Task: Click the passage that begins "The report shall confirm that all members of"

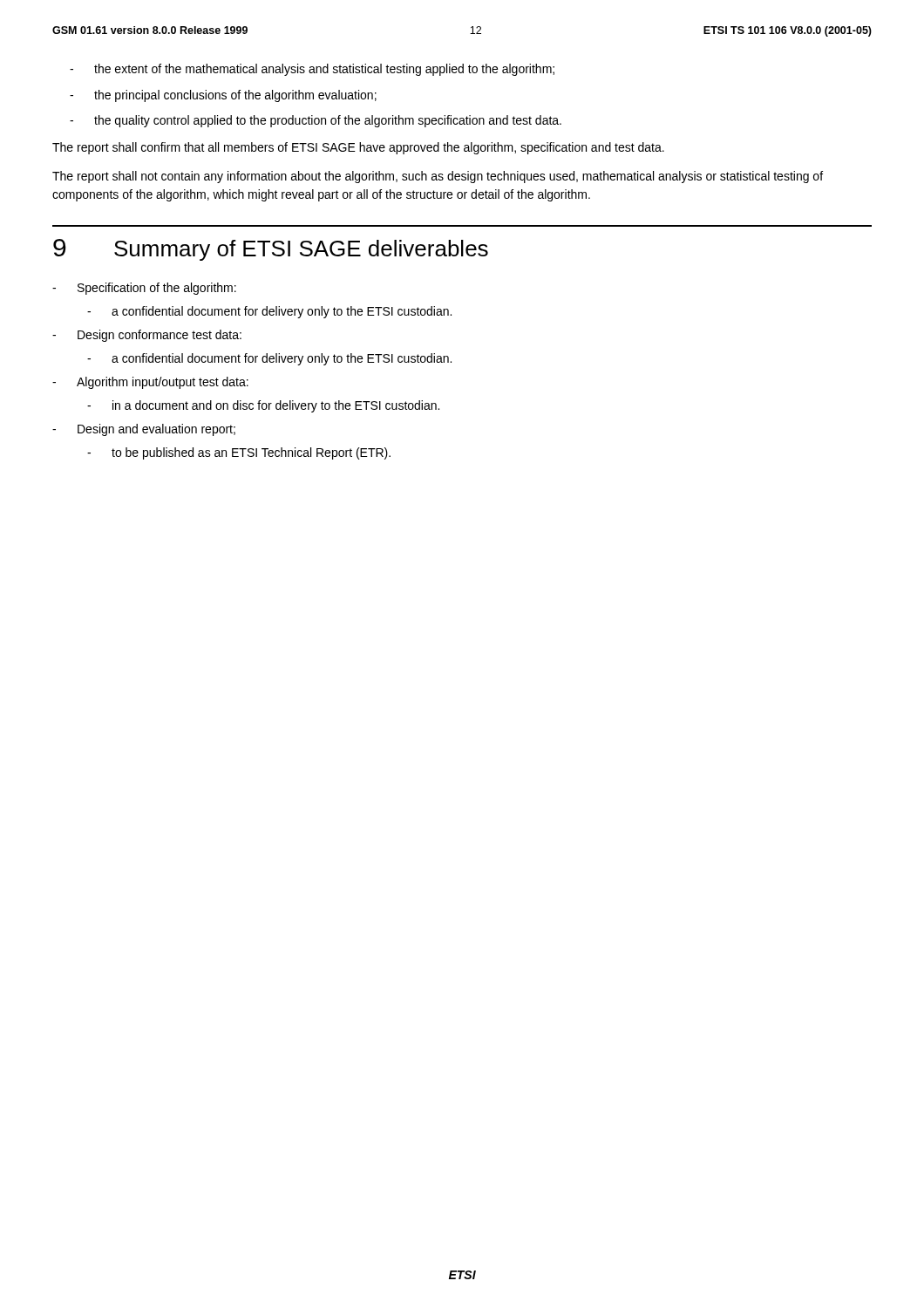Action: click(x=359, y=147)
